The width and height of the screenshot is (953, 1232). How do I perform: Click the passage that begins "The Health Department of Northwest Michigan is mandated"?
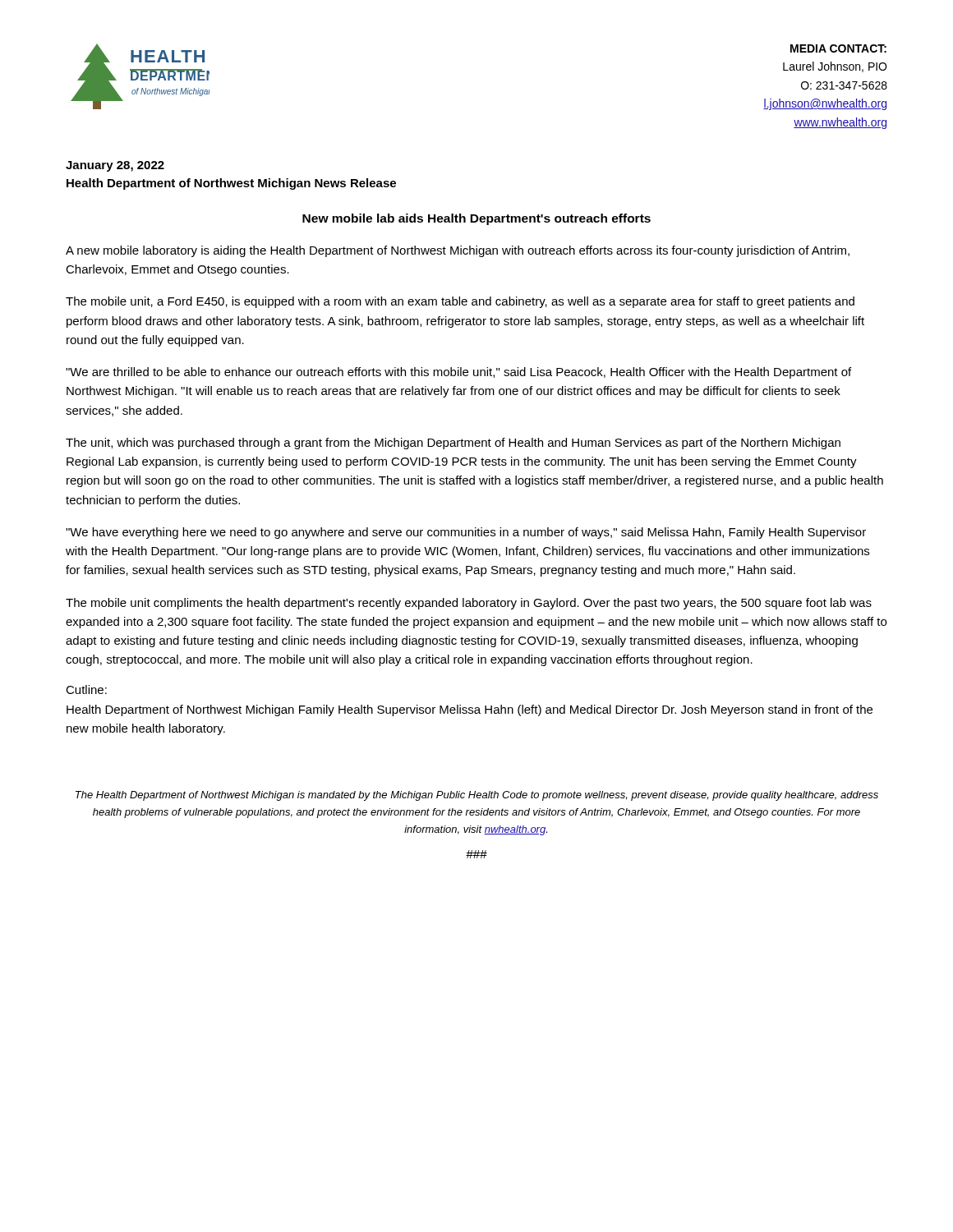[476, 812]
